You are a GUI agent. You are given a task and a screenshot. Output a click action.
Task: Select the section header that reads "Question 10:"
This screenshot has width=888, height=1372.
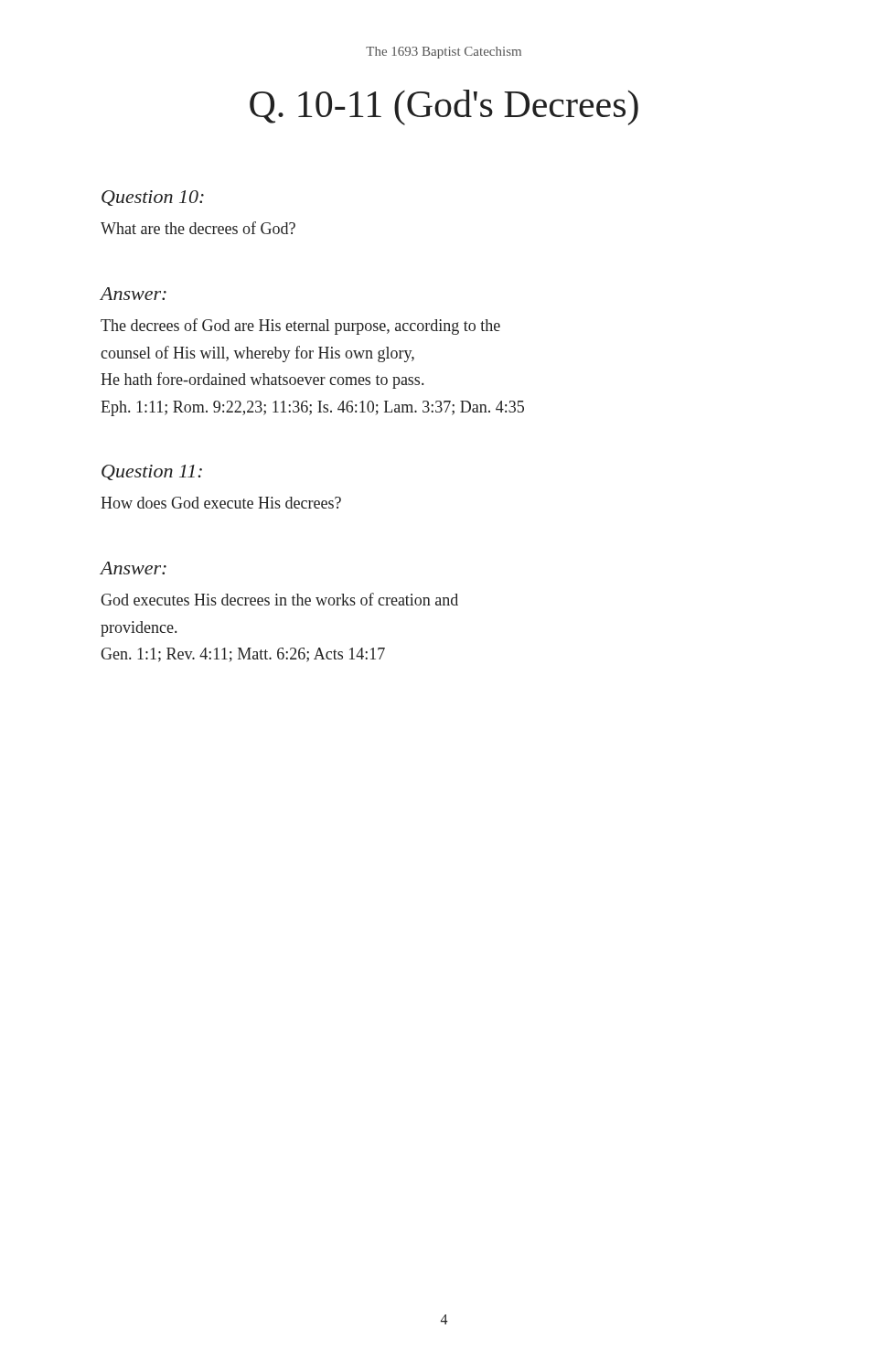point(153,196)
